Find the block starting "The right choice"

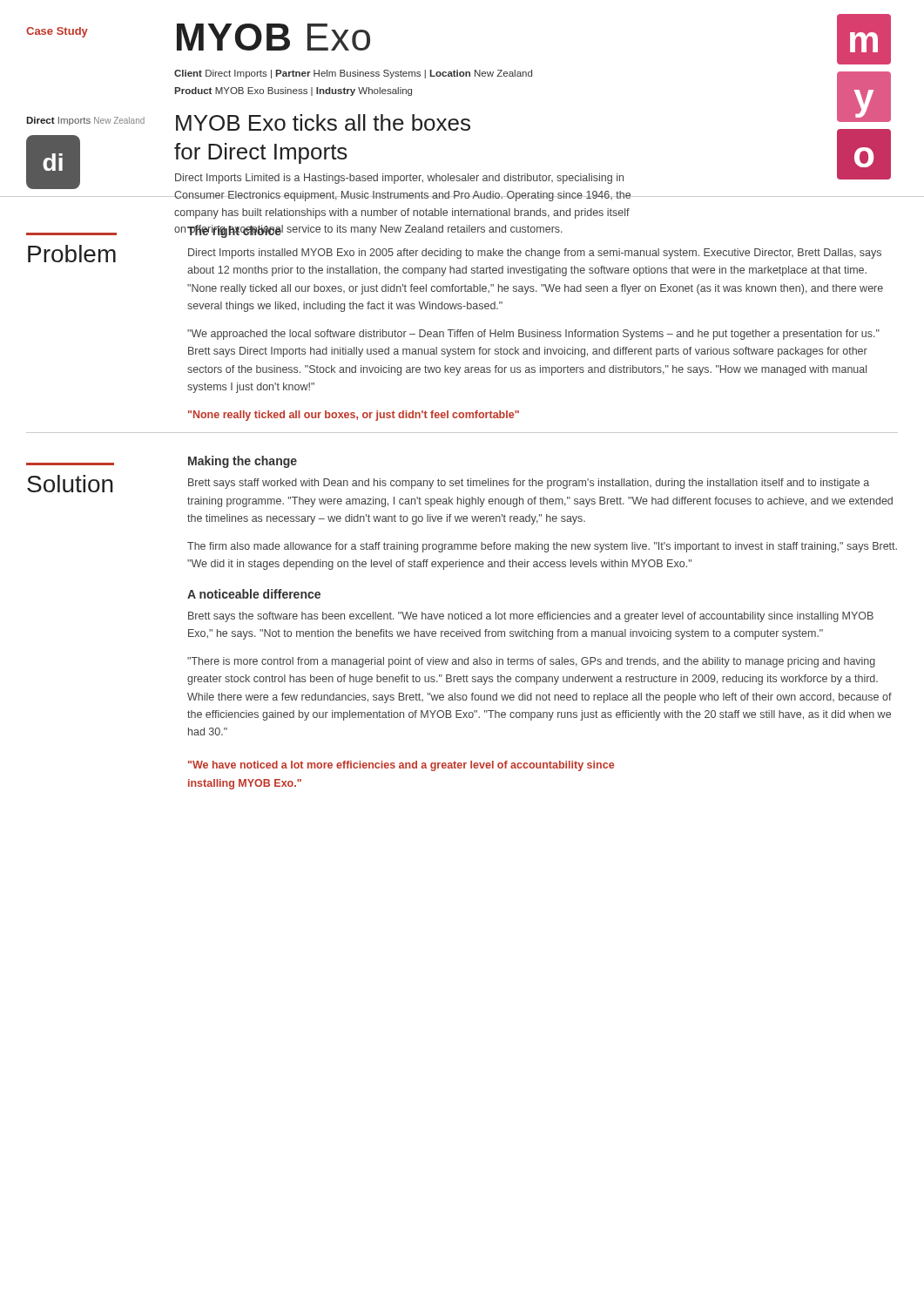pyautogui.click(x=234, y=231)
